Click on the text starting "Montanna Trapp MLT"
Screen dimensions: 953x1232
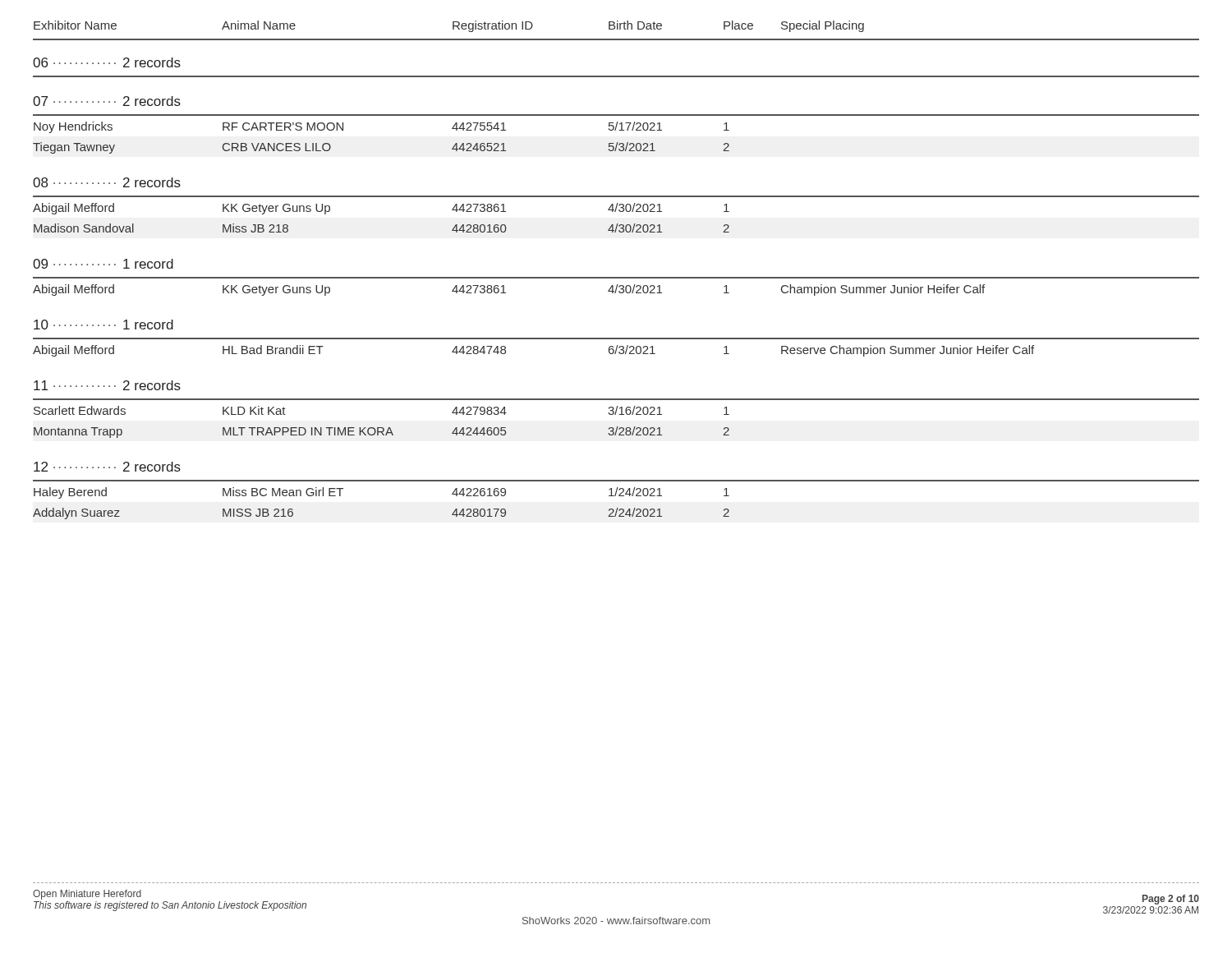[x=382, y=432]
